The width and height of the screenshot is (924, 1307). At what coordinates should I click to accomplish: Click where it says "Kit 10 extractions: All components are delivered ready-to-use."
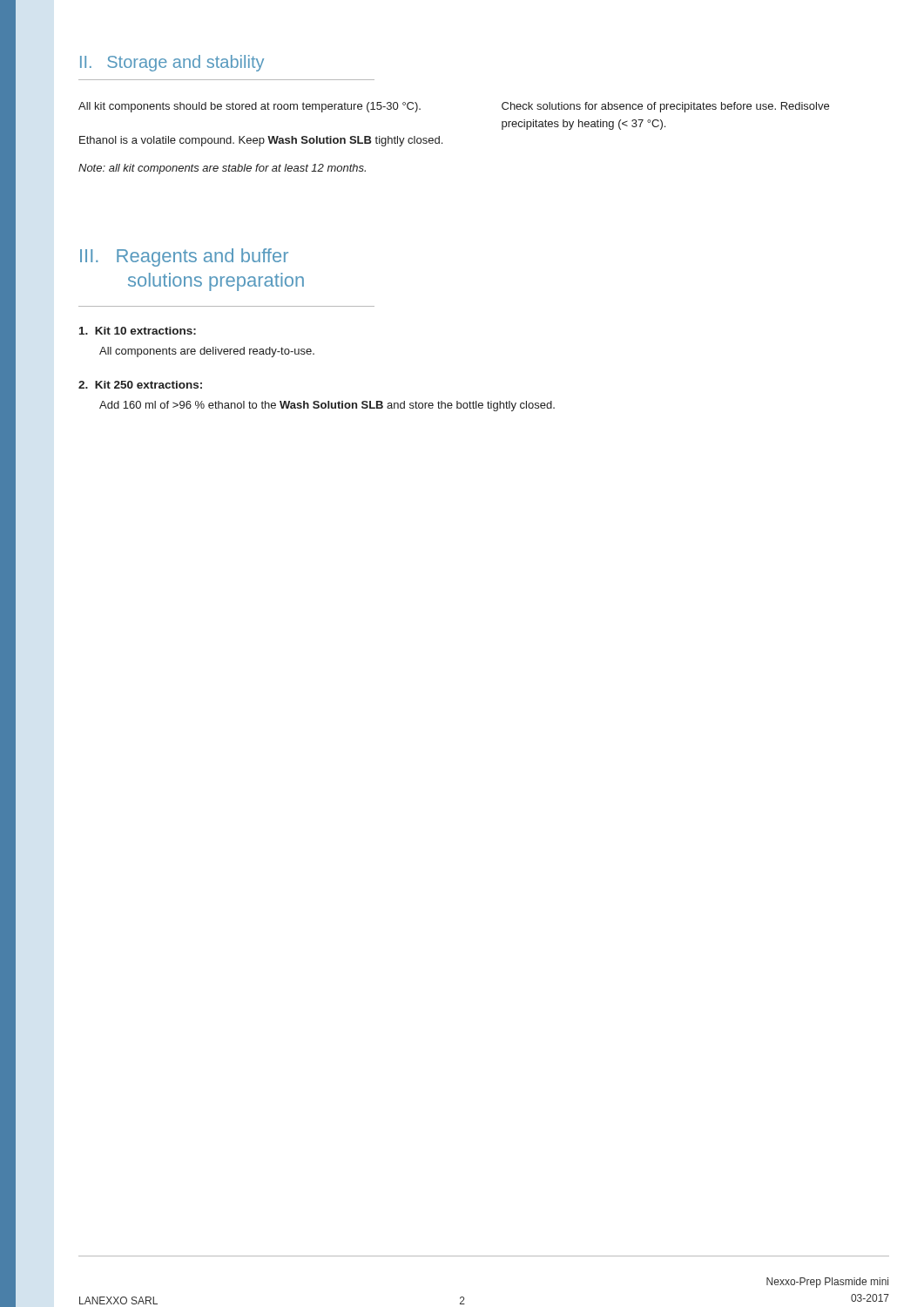(x=138, y=331)
